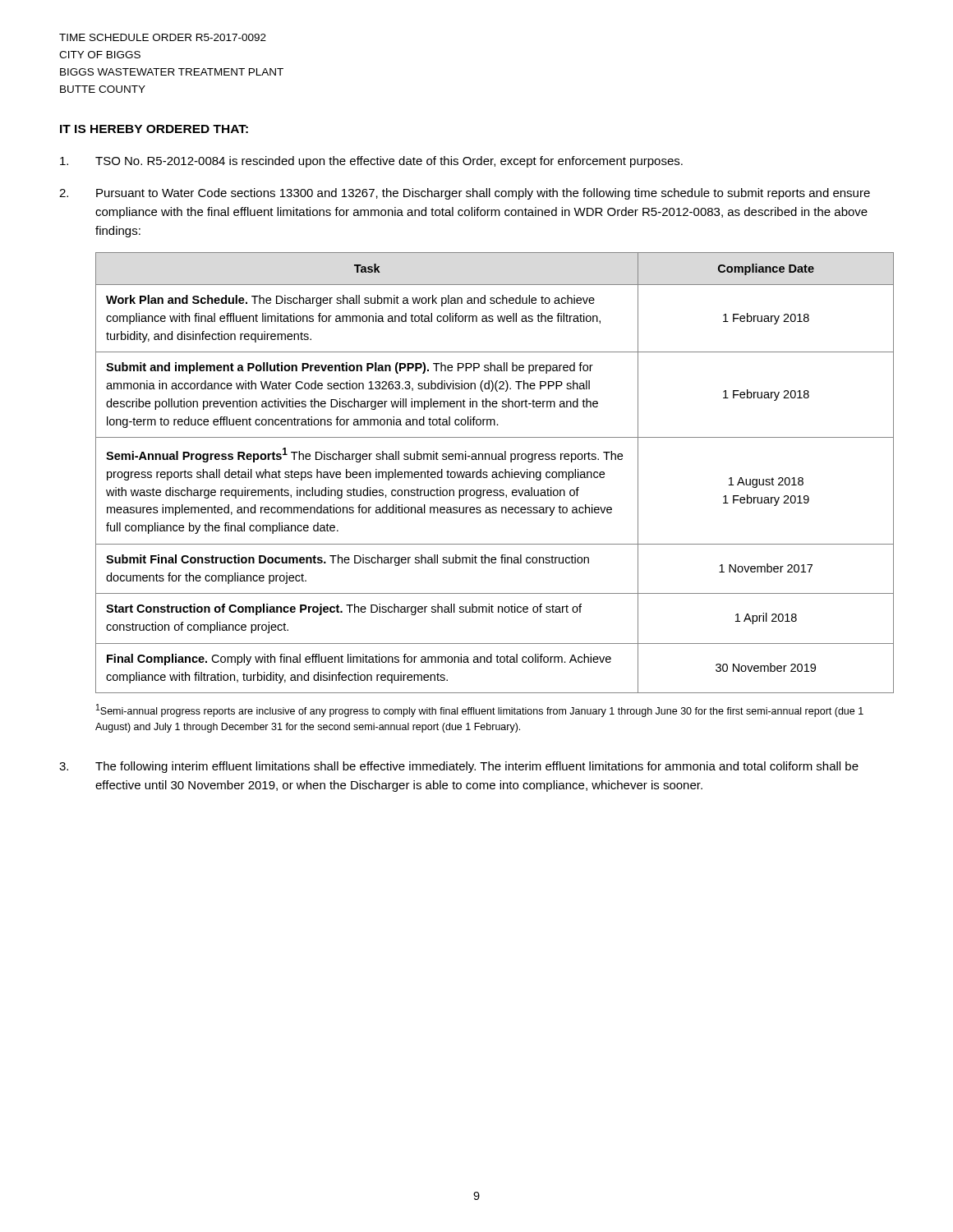
Task: Find the section header containing "IT IS HEREBY ORDERED THAT:"
Action: [154, 128]
